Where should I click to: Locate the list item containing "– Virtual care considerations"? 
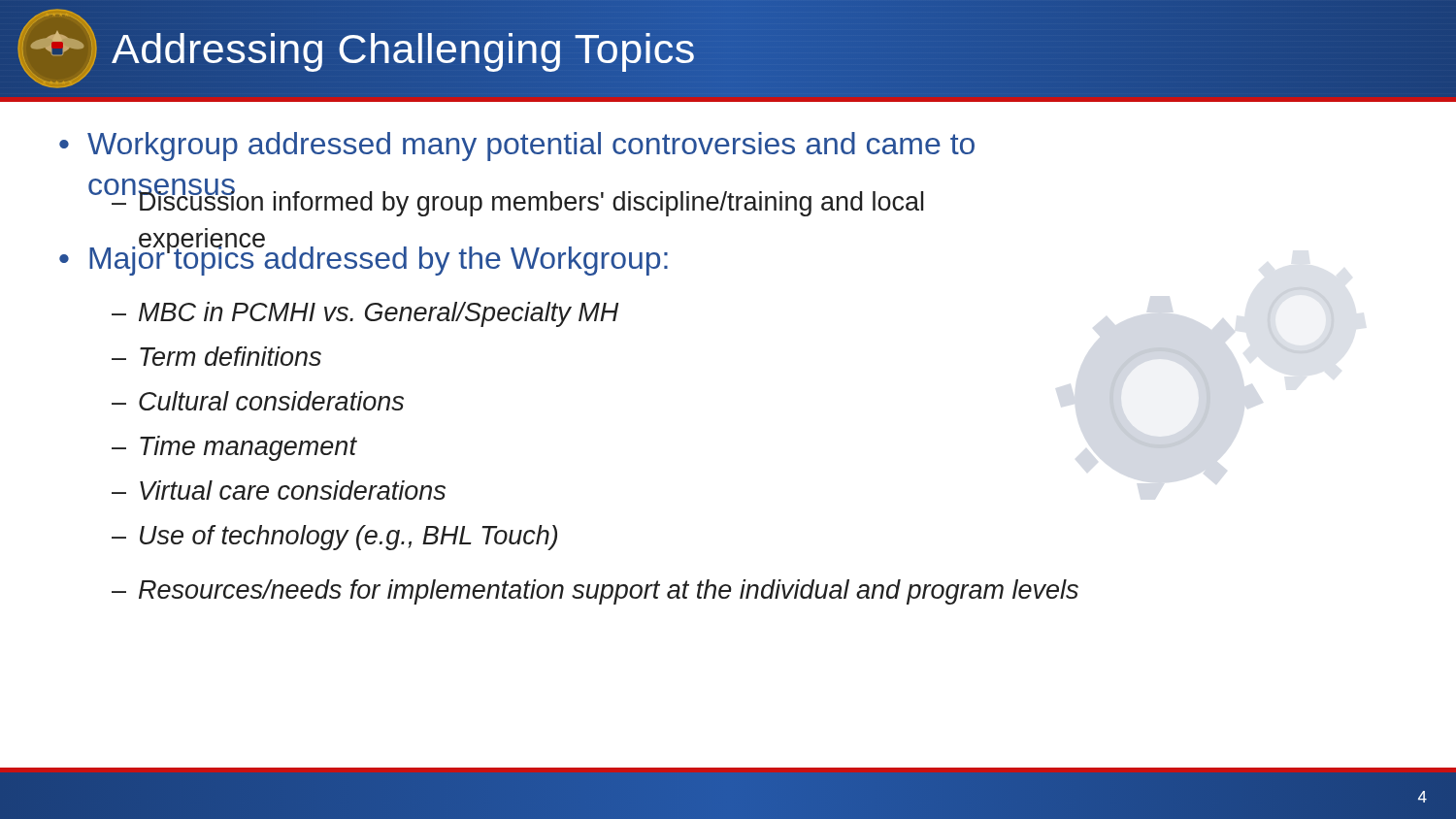[279, 492]
